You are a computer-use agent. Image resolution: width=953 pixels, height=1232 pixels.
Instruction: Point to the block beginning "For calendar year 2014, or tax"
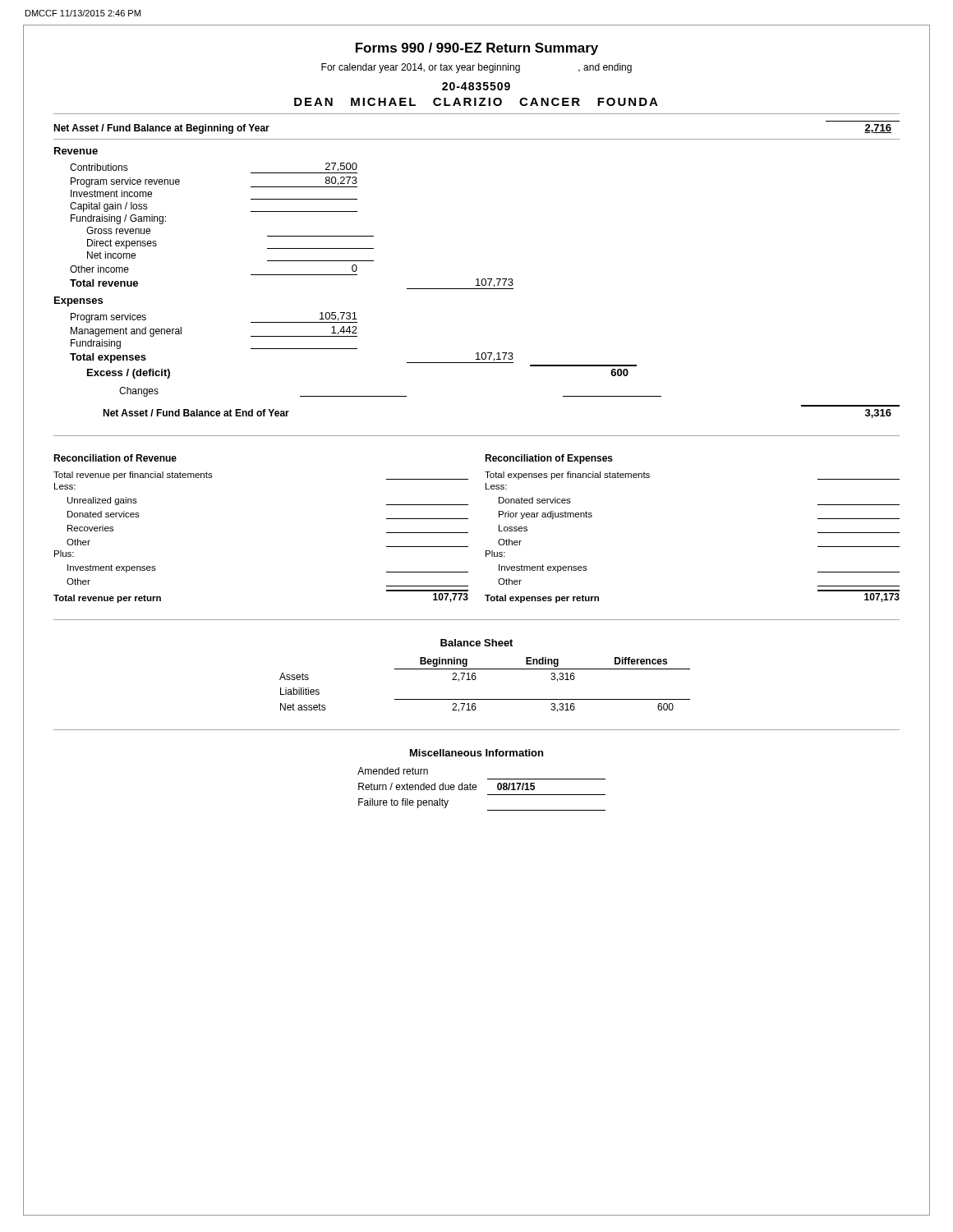[476, 67]
